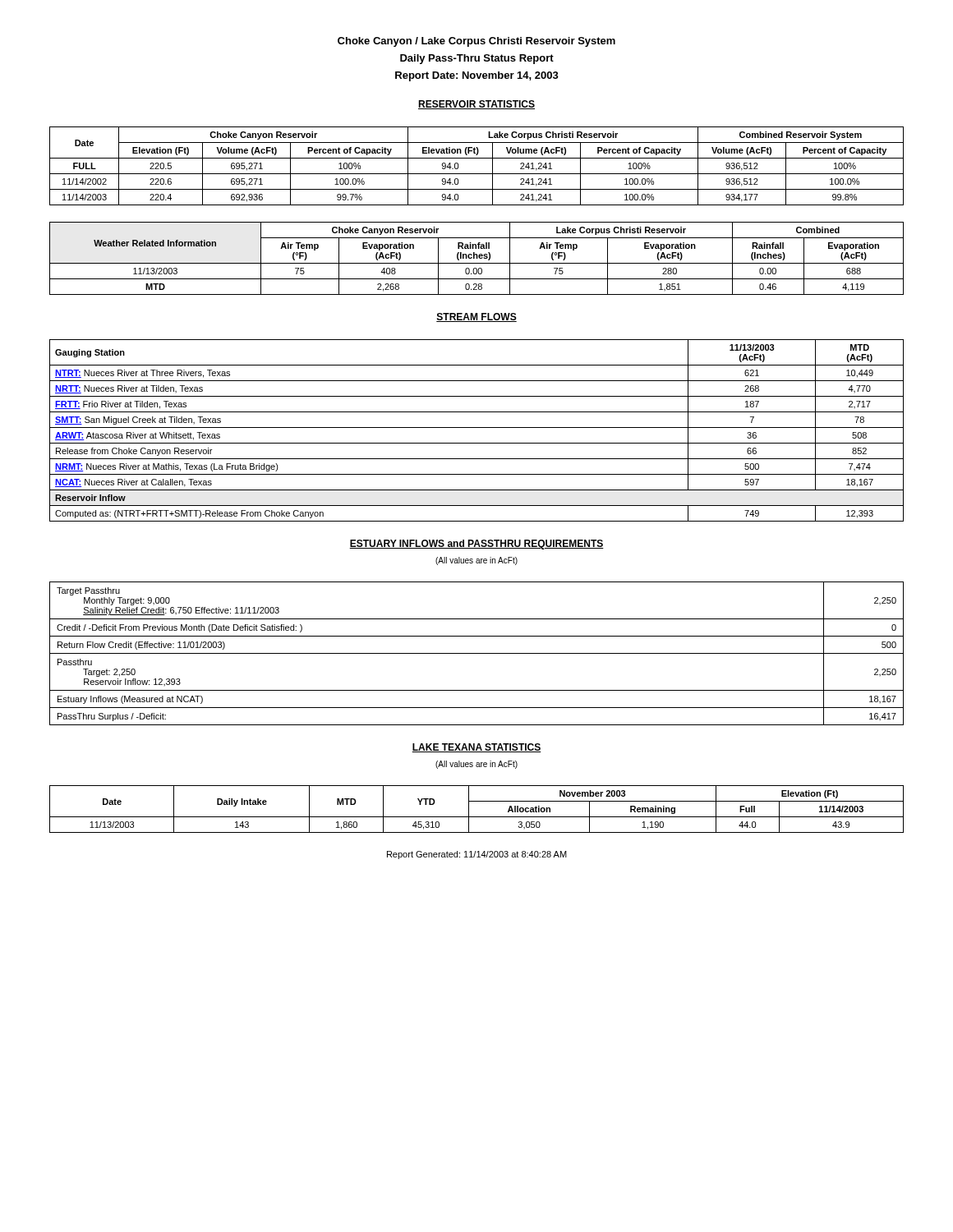Find the table that mentions "Percent of Capacity"
Image resolution: width=953 pixels, height=1232 pixels.
476,166
